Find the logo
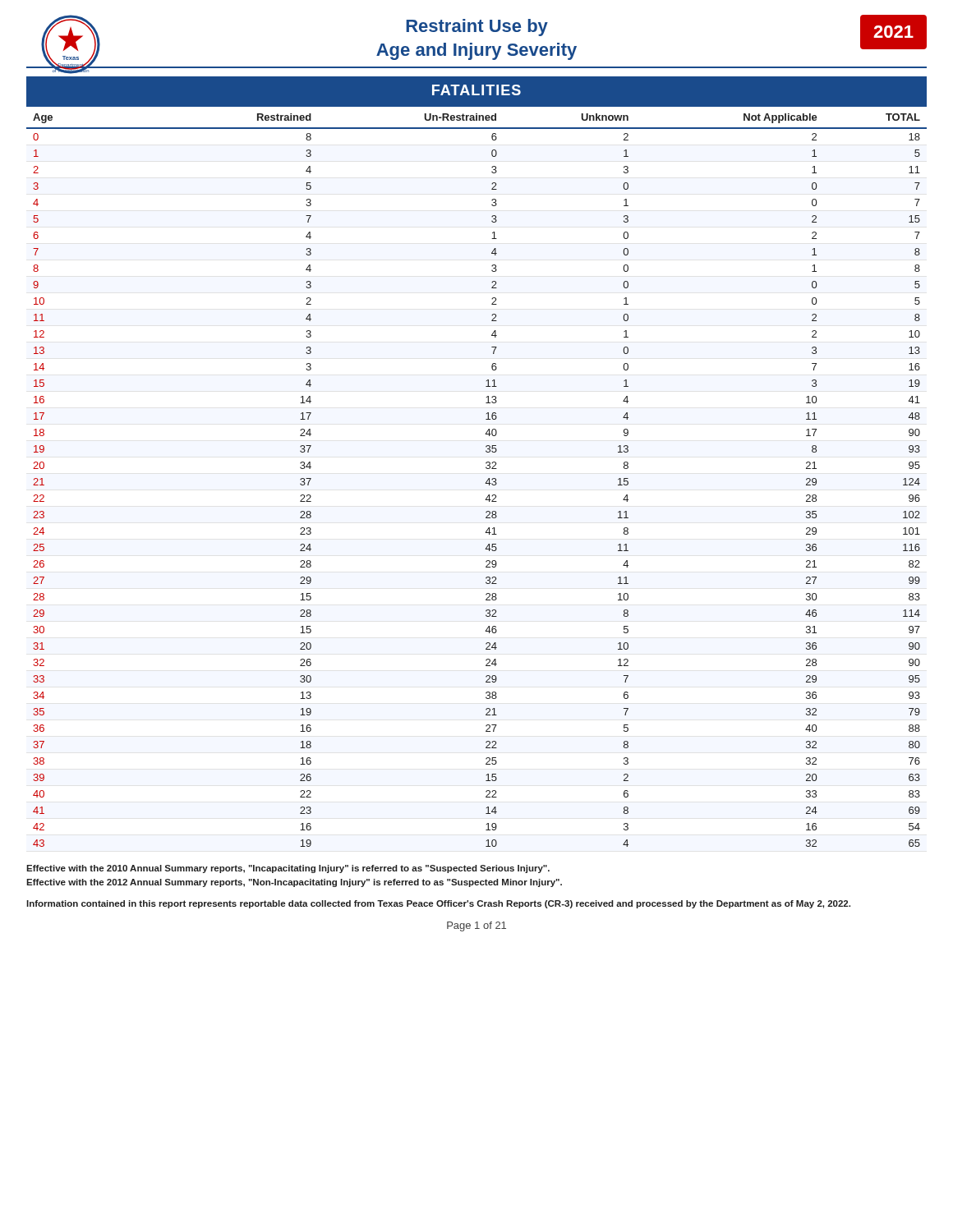This screenshot has width=953, height=1232. click(x=71, y=46)
